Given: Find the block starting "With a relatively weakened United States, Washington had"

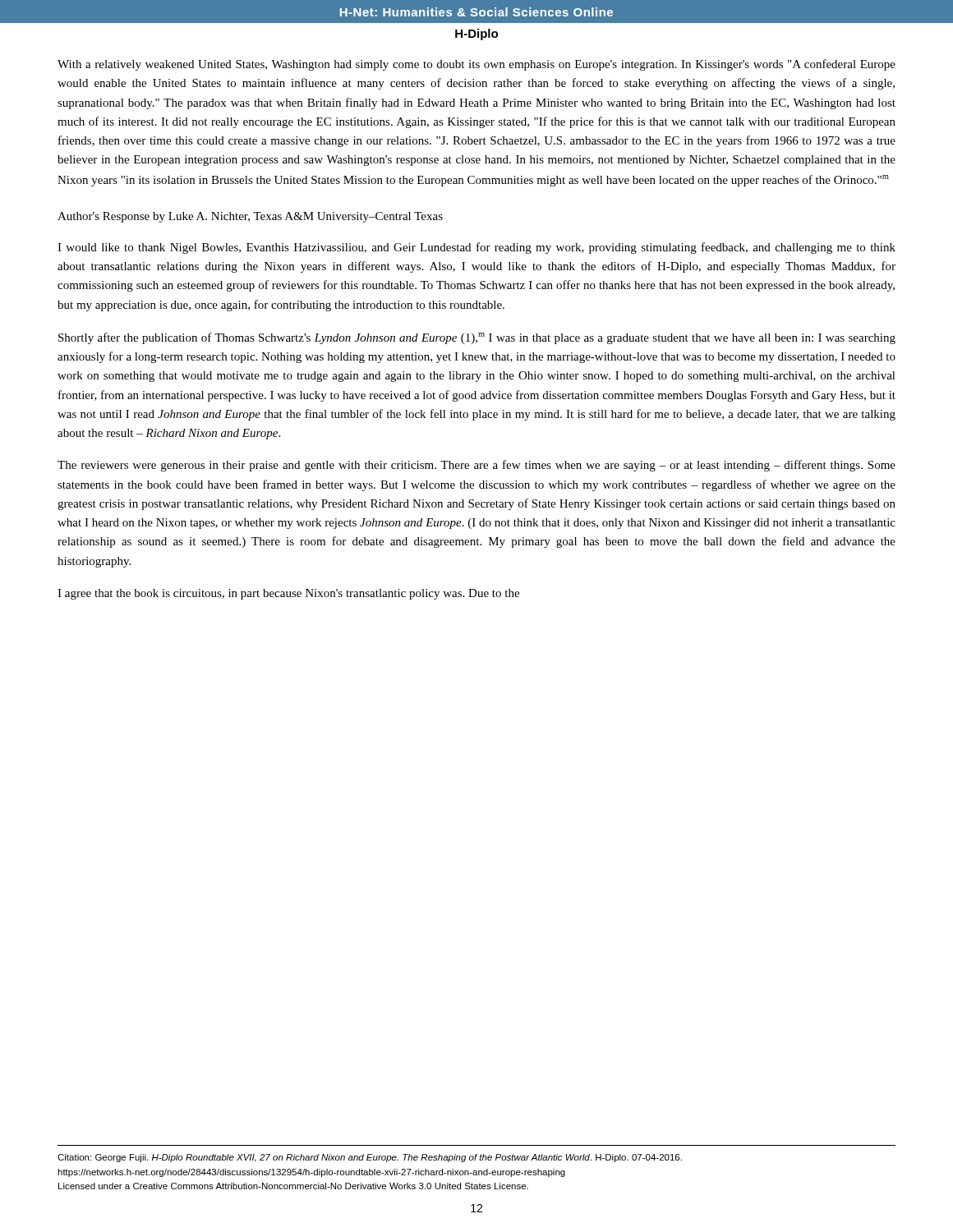Looking at the screenshot, I should (x=476, y=122).
